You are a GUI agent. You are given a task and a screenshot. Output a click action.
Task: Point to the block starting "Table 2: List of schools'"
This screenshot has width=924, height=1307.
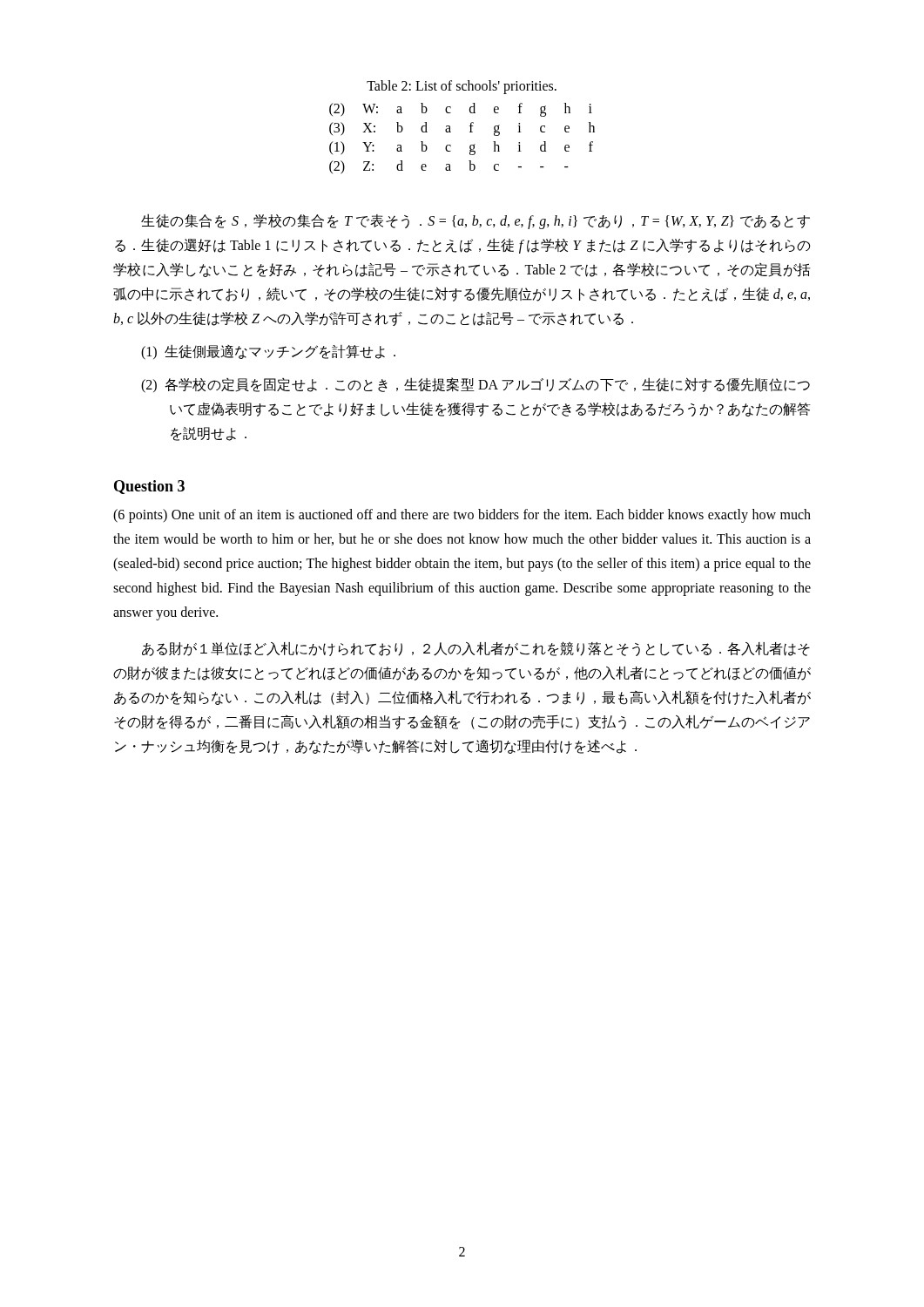click(462, 86)
